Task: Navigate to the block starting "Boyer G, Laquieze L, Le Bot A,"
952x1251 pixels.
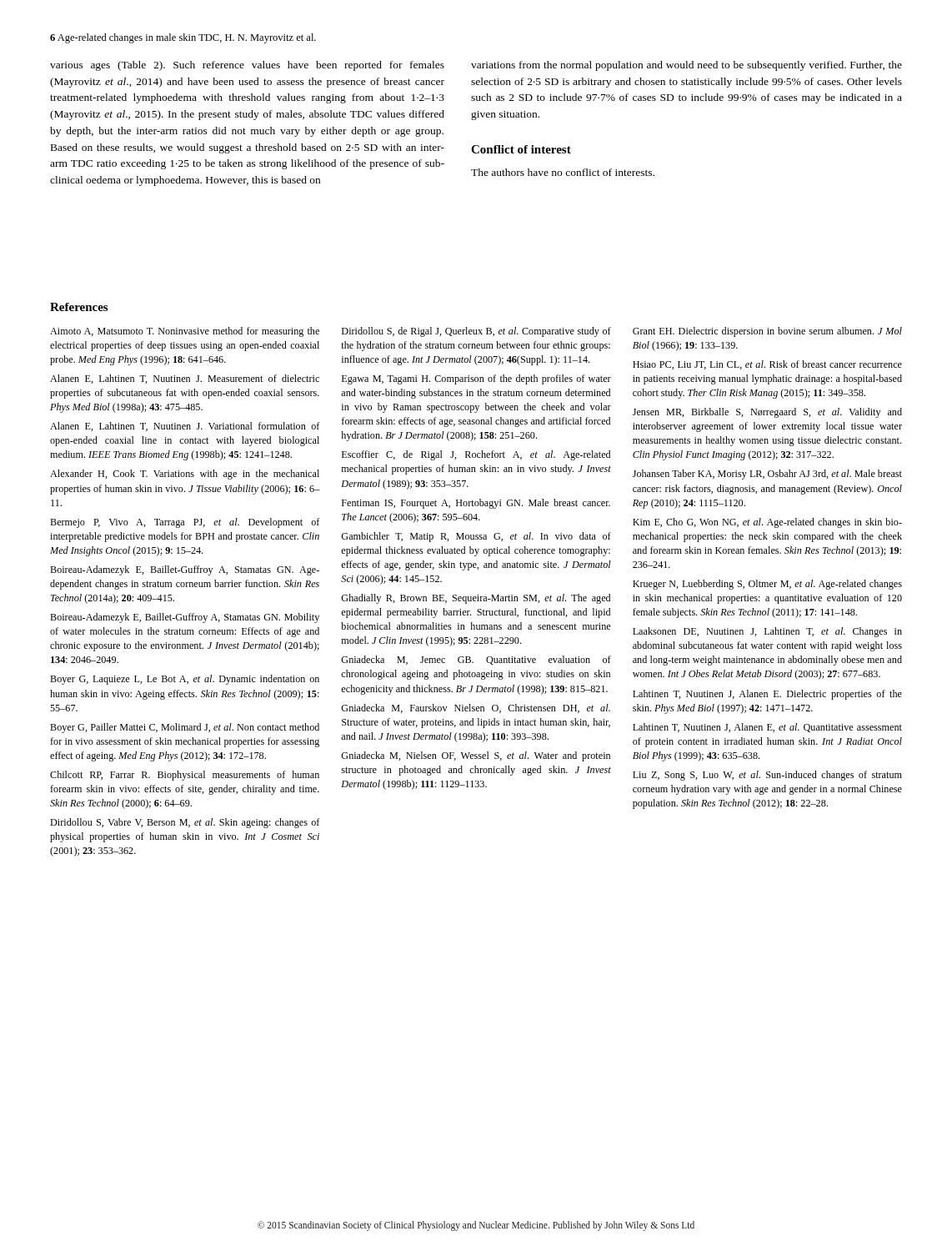Action: coord(185,693)
